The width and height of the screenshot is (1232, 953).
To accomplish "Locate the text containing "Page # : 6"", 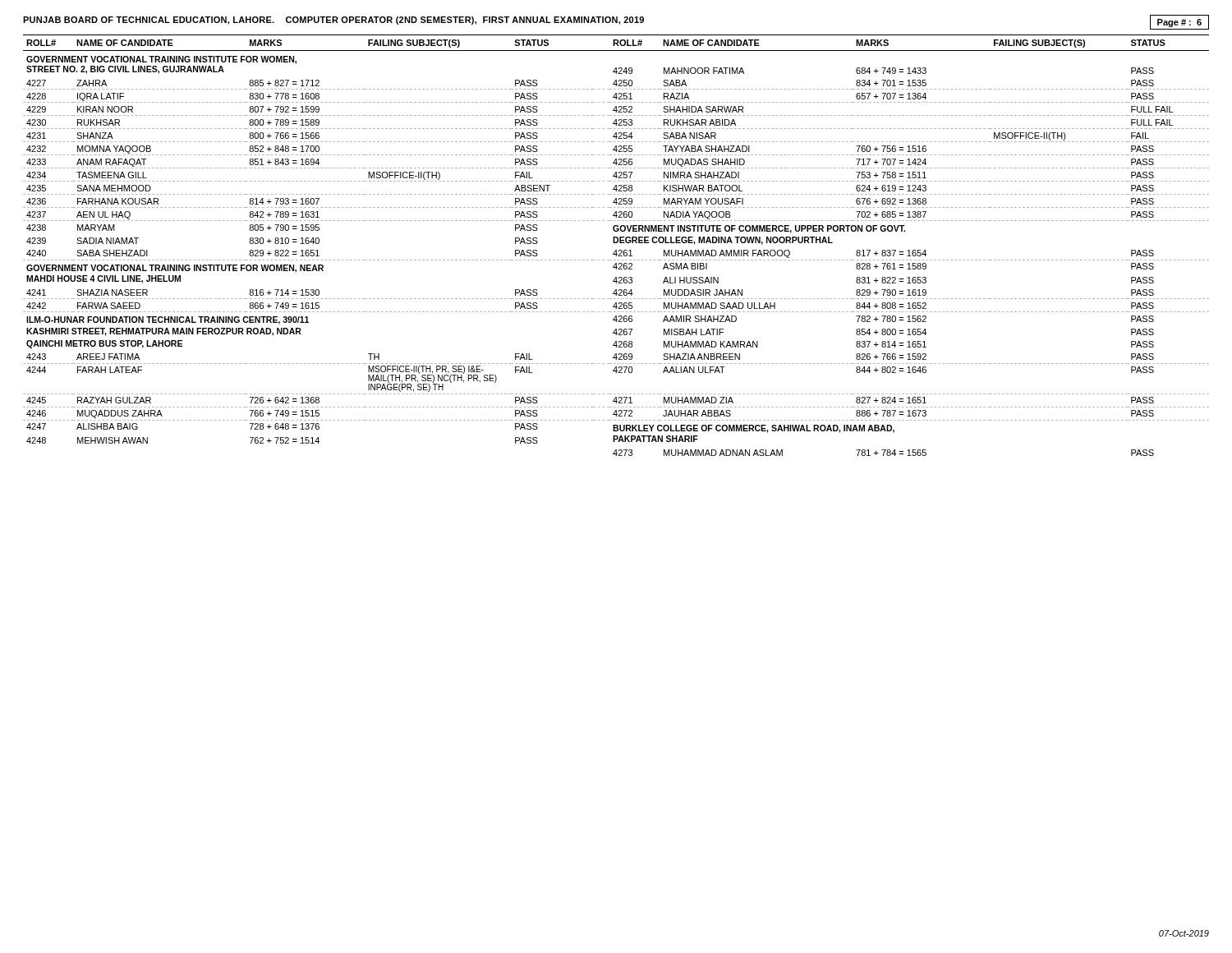I will pos(1179,22).
